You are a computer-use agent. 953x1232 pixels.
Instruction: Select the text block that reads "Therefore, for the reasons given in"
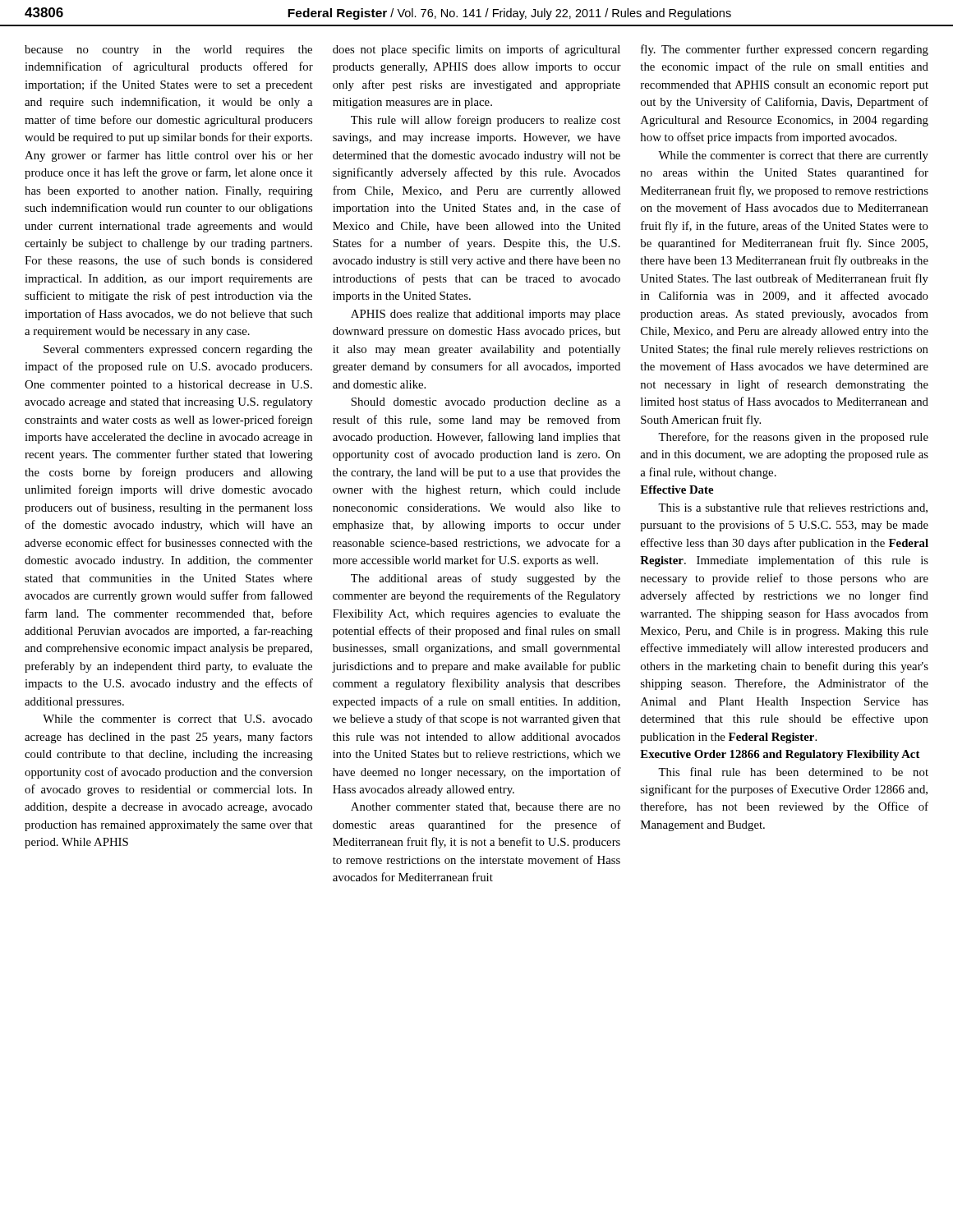click(784, 455)
